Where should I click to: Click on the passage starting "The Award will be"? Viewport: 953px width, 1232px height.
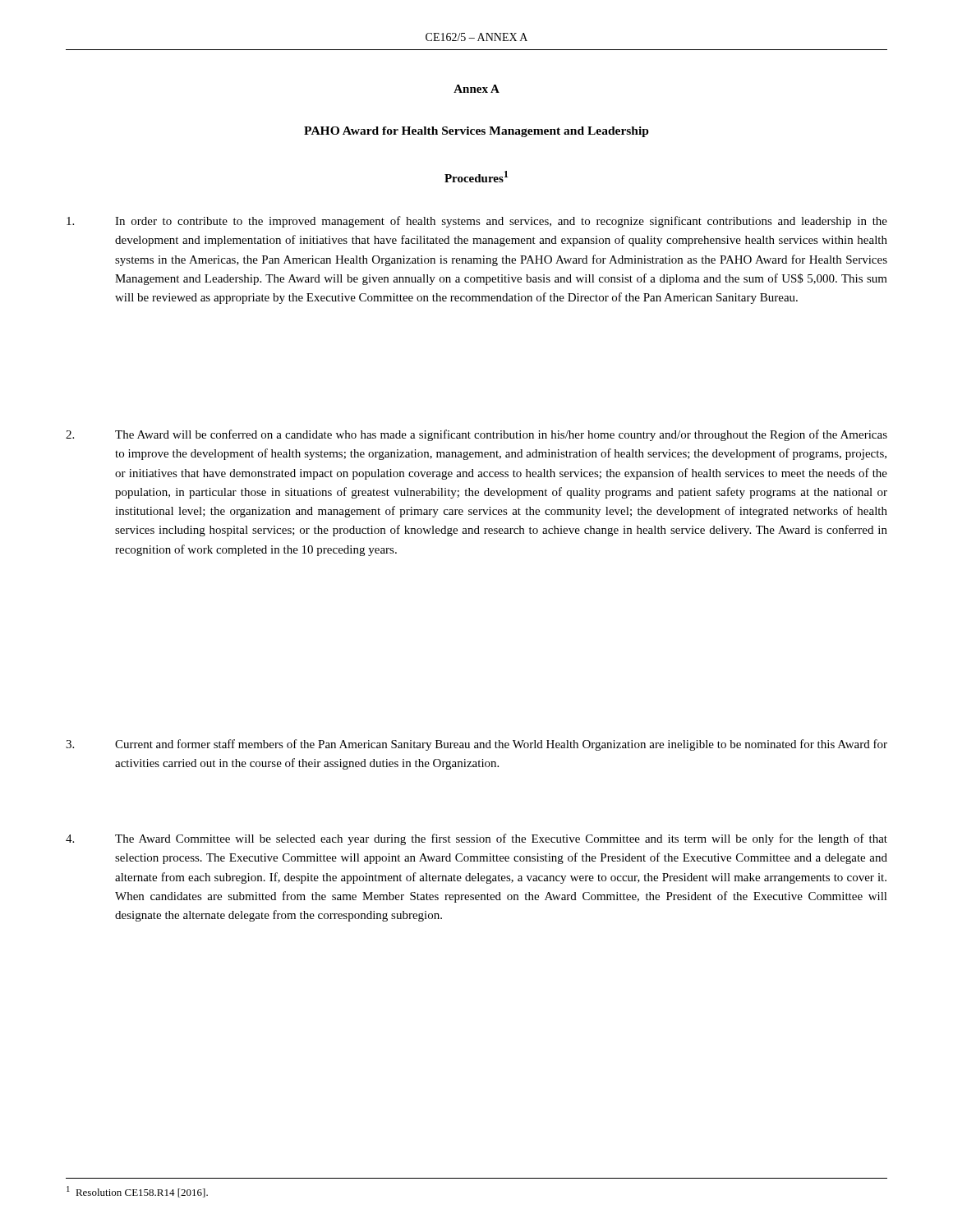click(x=476, y=492)
